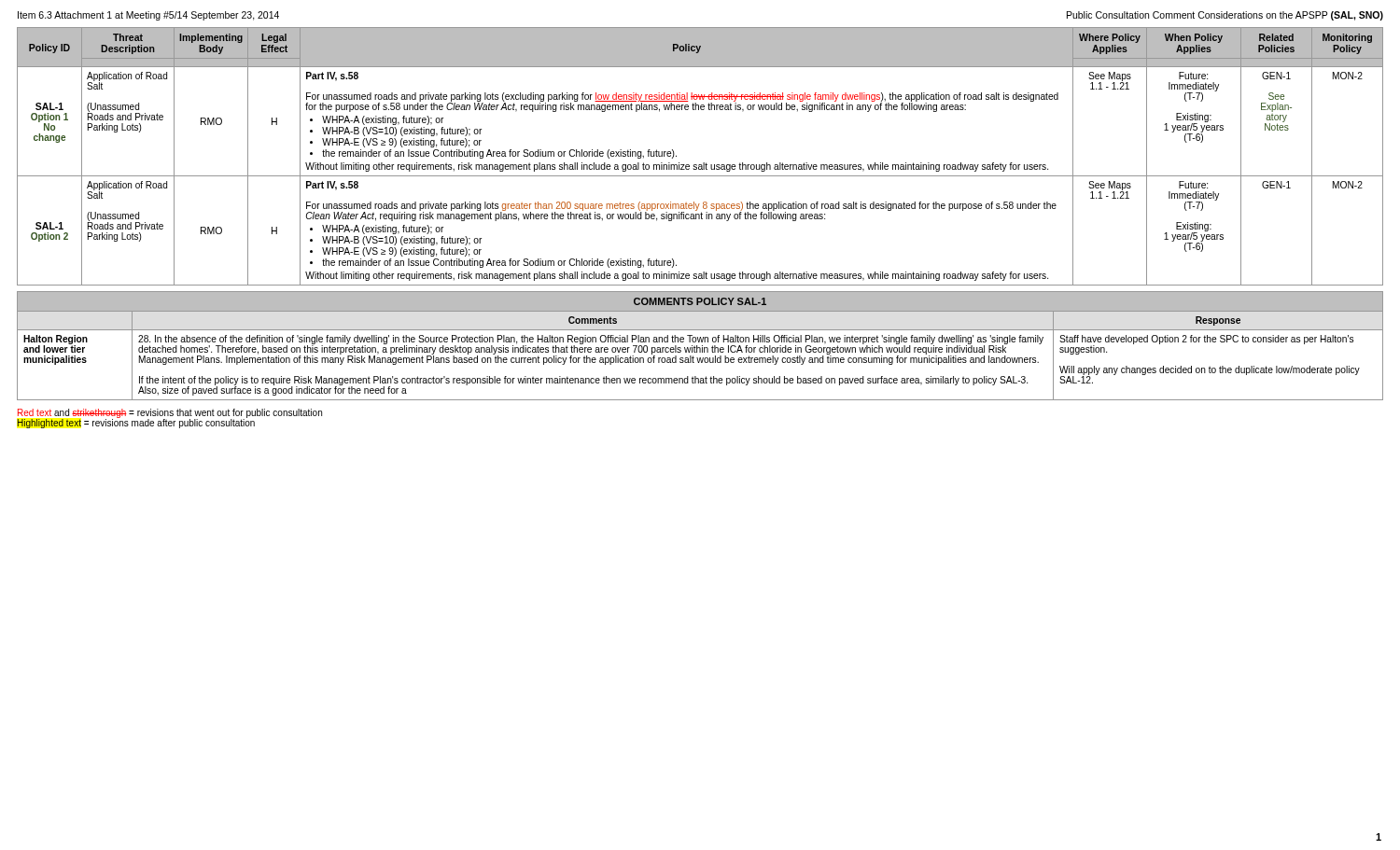Image resolution: width=1400 pixels, height=850 pixels.
Task: Find the table that mentions "Halton Region and lower tier"
Action: (700, 346)
